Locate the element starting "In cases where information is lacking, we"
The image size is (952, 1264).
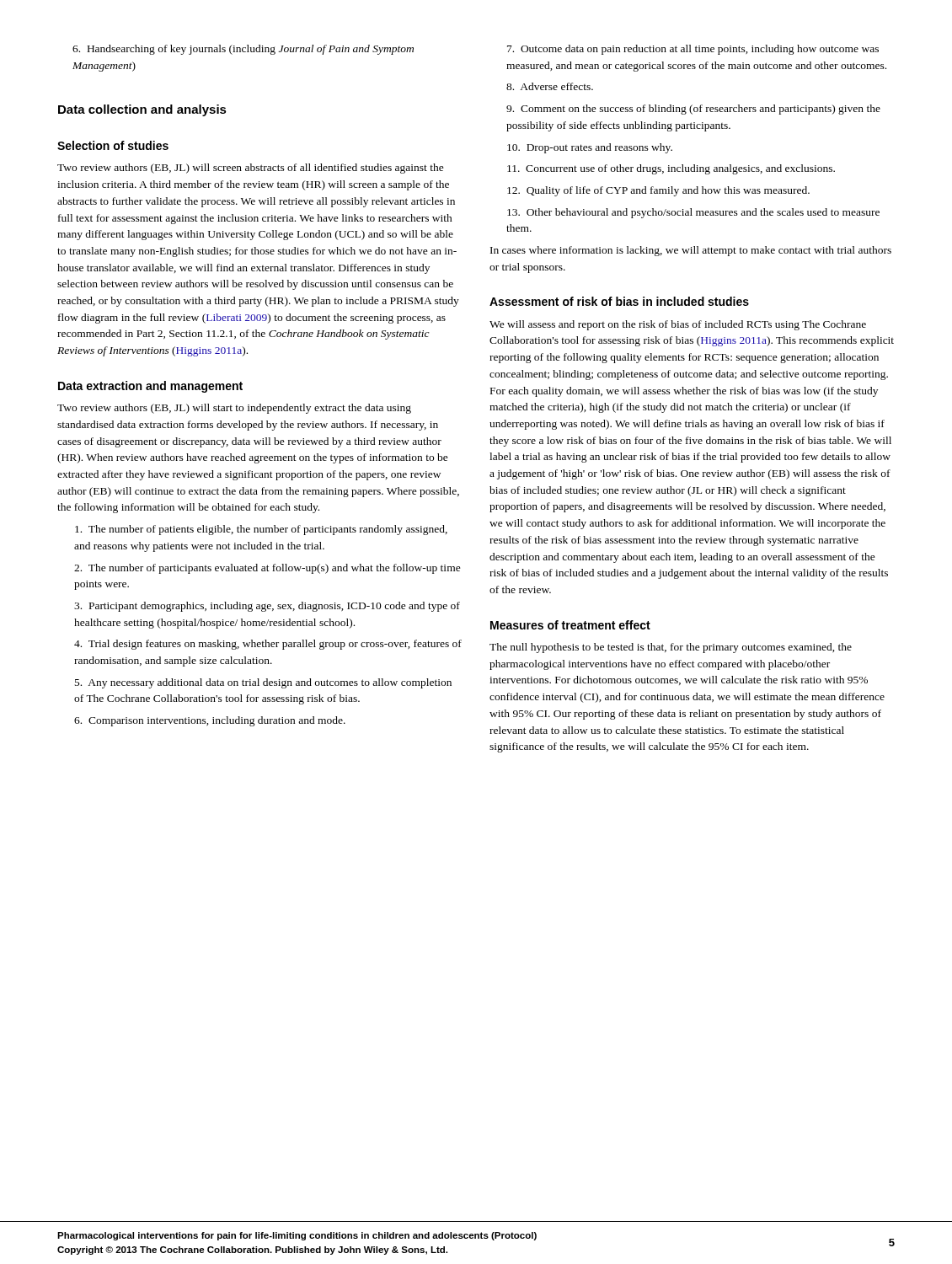(691, 258)
